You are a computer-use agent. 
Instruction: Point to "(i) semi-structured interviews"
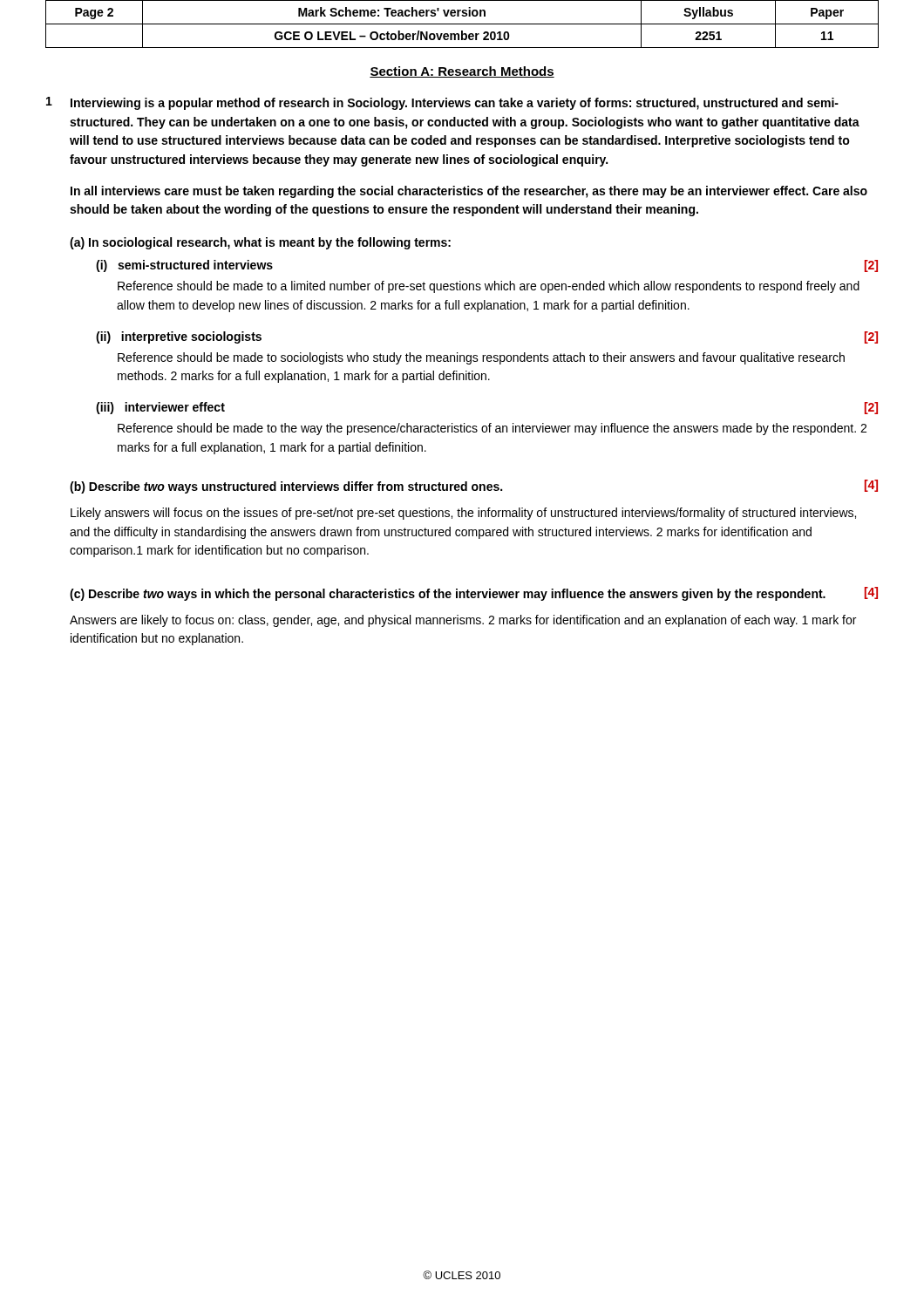point(184,265)
